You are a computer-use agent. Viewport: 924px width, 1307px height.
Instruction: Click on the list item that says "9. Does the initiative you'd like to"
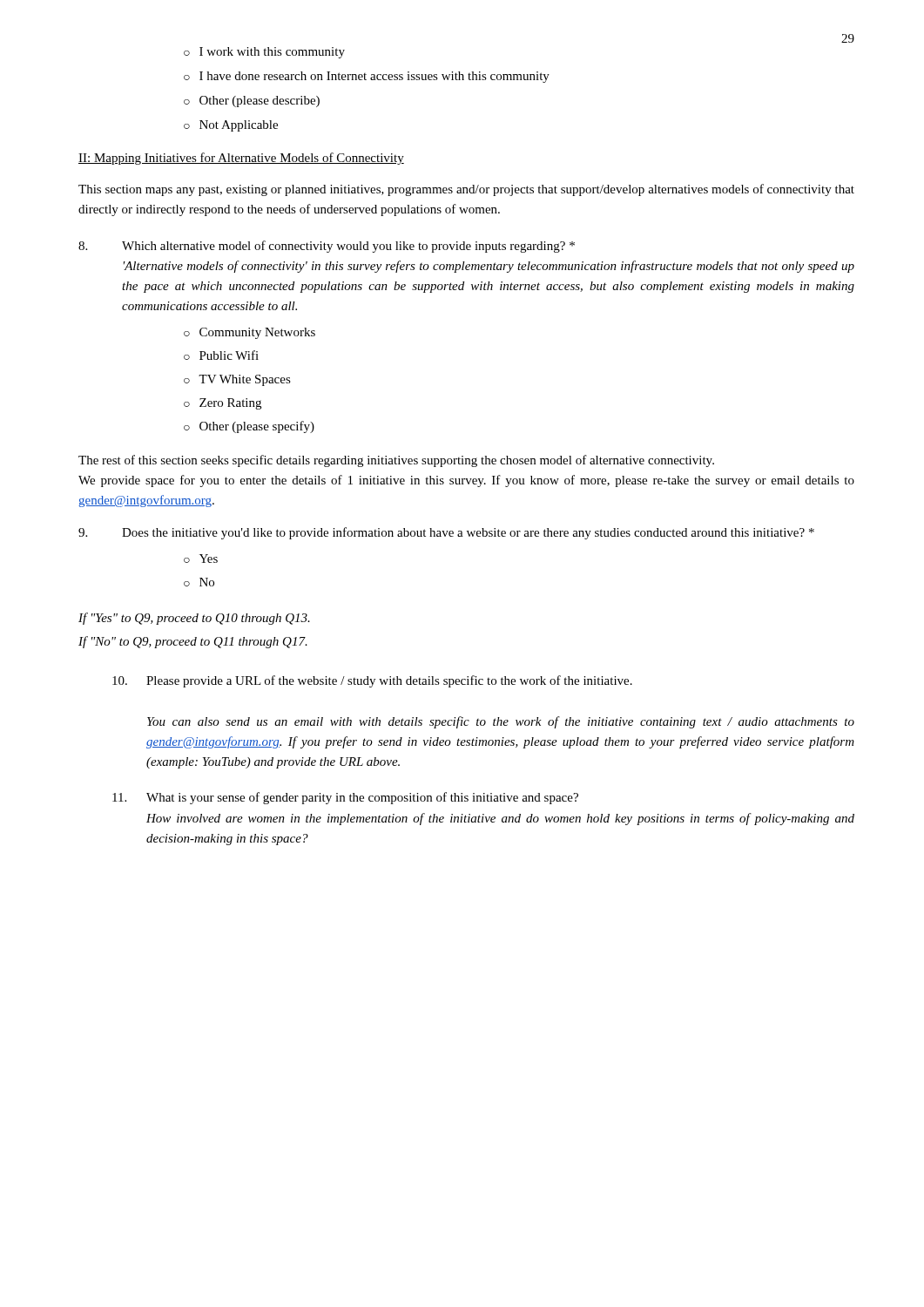point(446,533)
